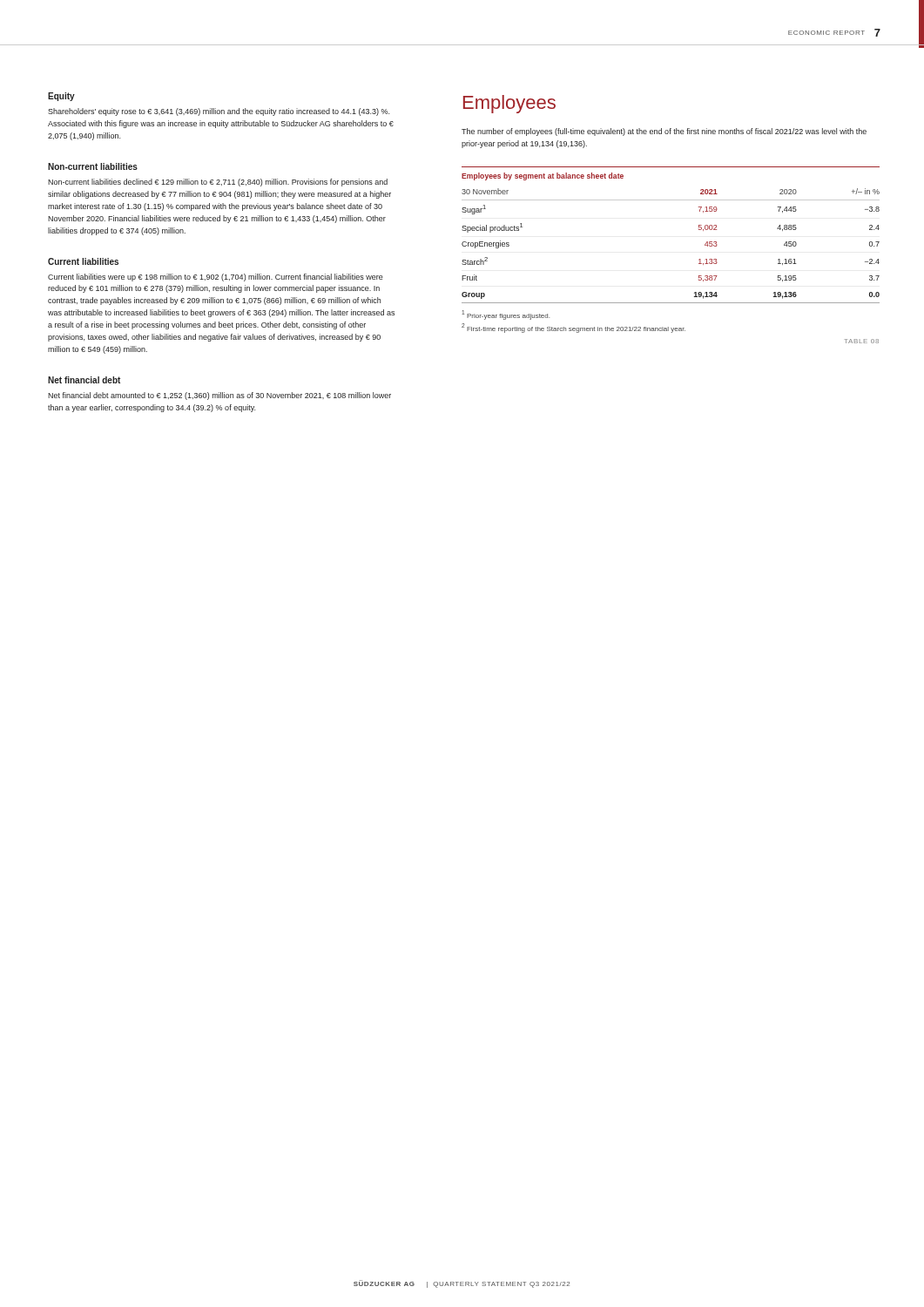The width and height of the screenshot is (924, 1307).
Task: Locate the block of text that opens with "1 Prior-year figures adjusted. 2"
Action: (x=574, y=321)
